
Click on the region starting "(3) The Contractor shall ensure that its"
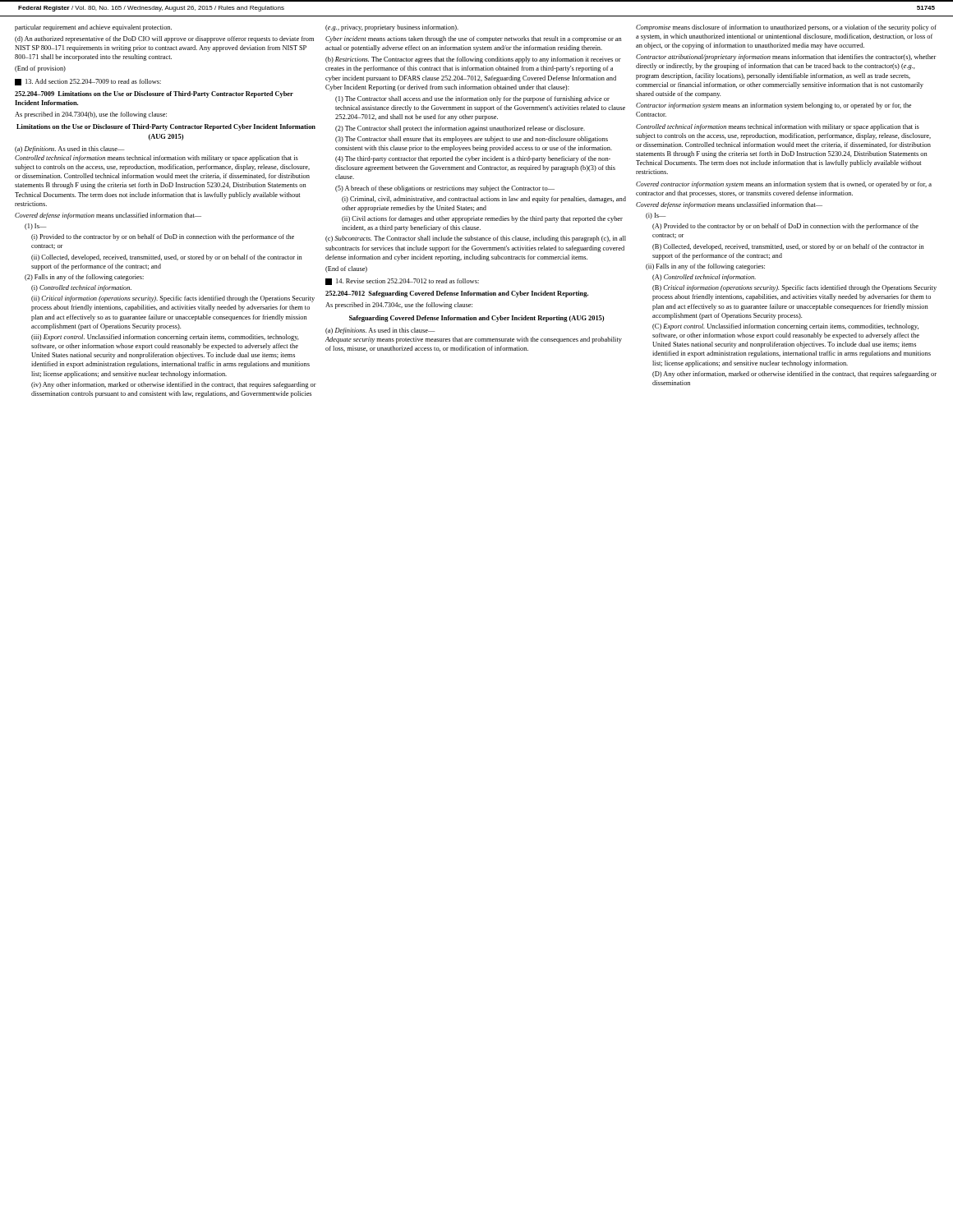474,144
